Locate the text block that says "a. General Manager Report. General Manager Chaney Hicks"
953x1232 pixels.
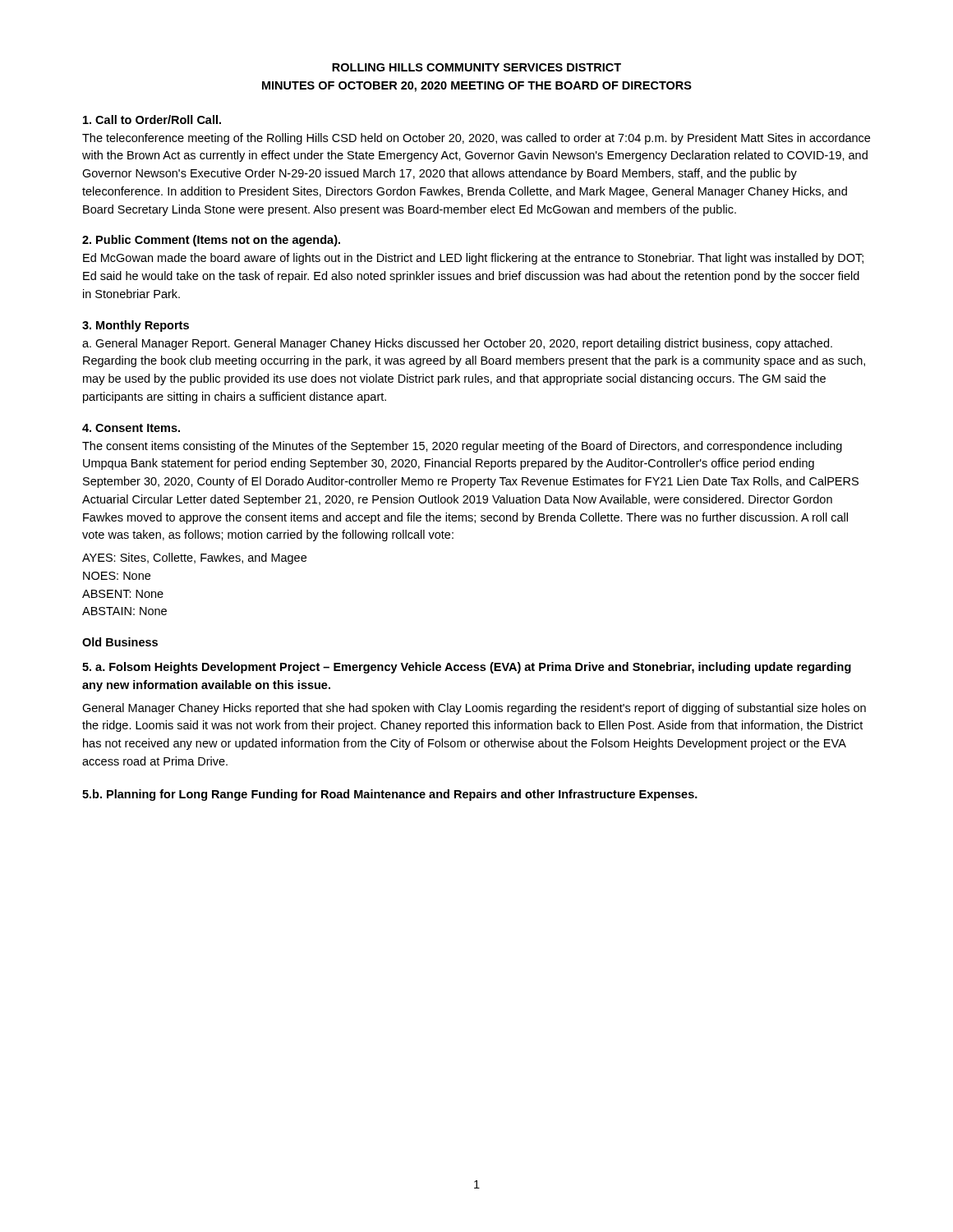click(x=476, y=370)
